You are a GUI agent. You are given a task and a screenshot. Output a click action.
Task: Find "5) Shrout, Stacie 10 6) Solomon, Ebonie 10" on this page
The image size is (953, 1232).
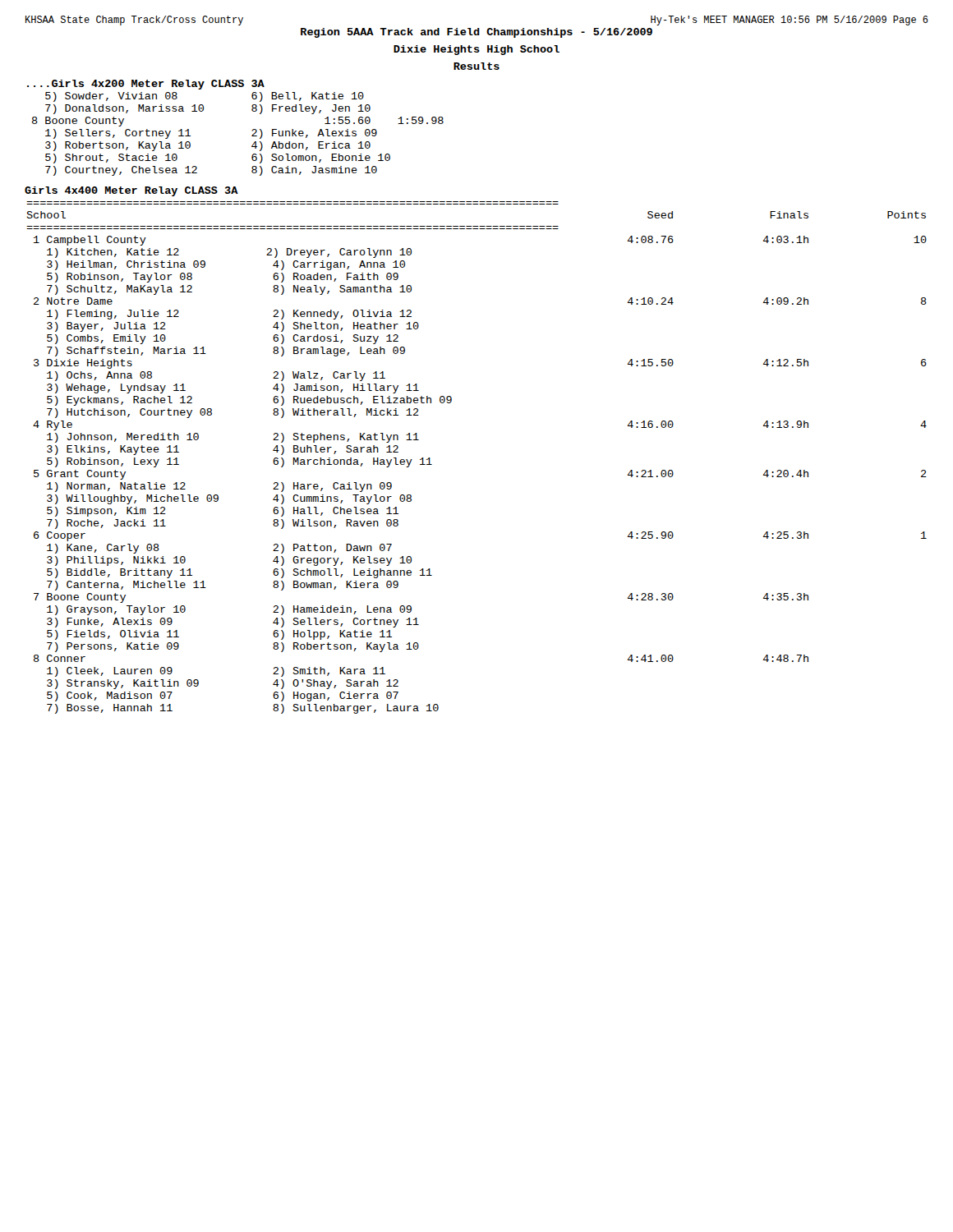click(121, 157)
